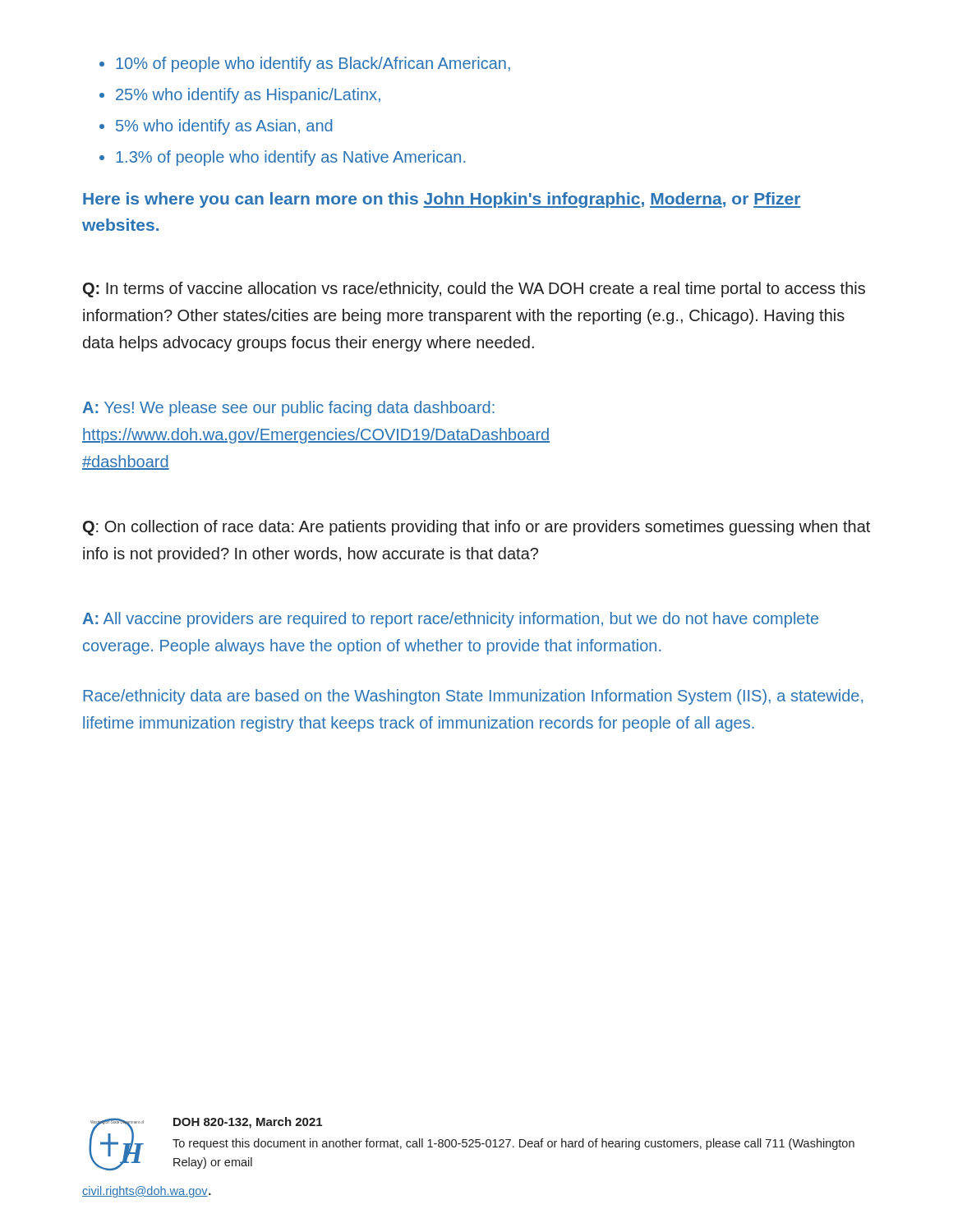Point to the block beginning "Race/ethnicity data are based"

click(473, 709)
